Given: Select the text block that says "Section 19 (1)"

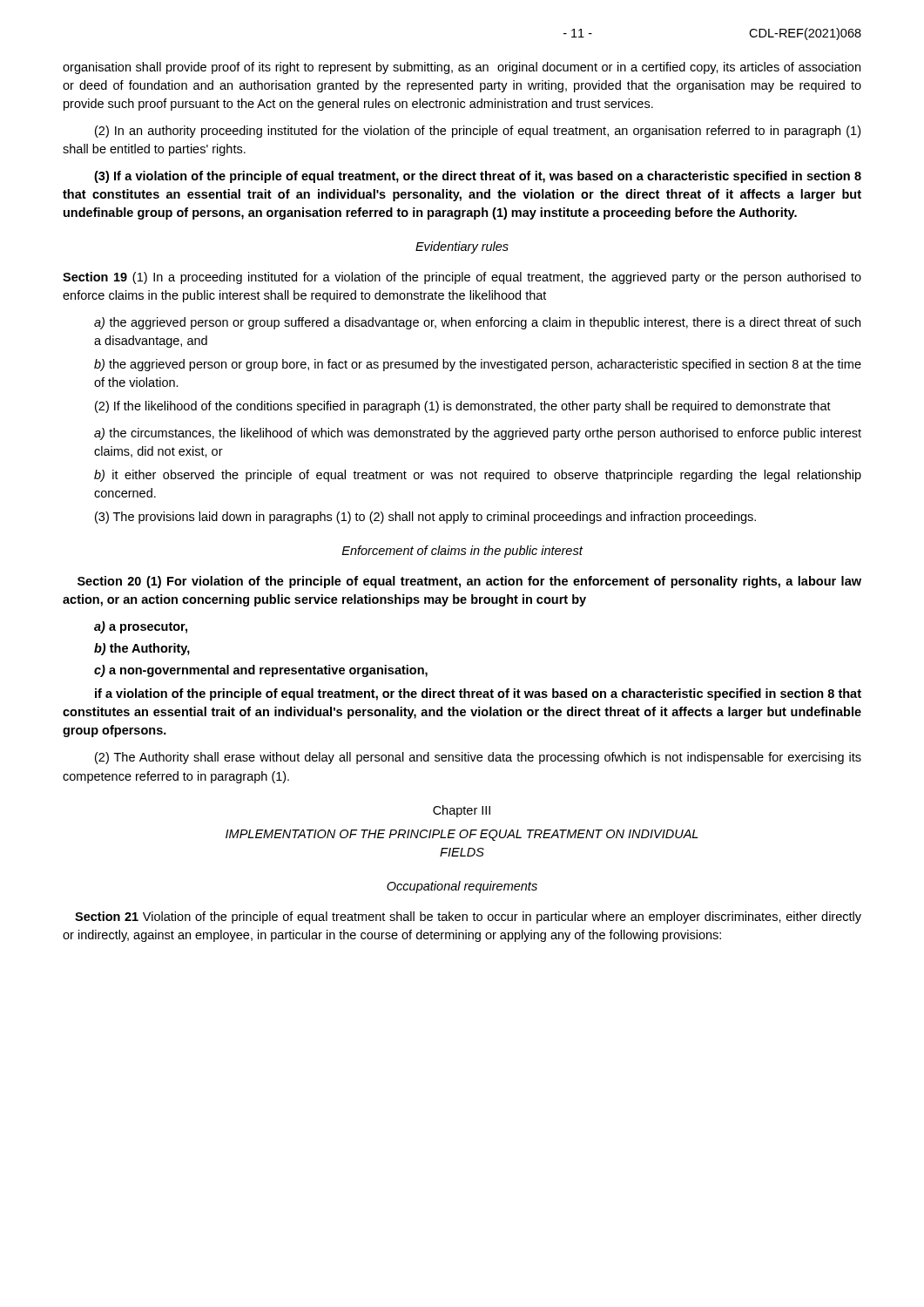Looking at the screenshot, I should coord(462,286).
